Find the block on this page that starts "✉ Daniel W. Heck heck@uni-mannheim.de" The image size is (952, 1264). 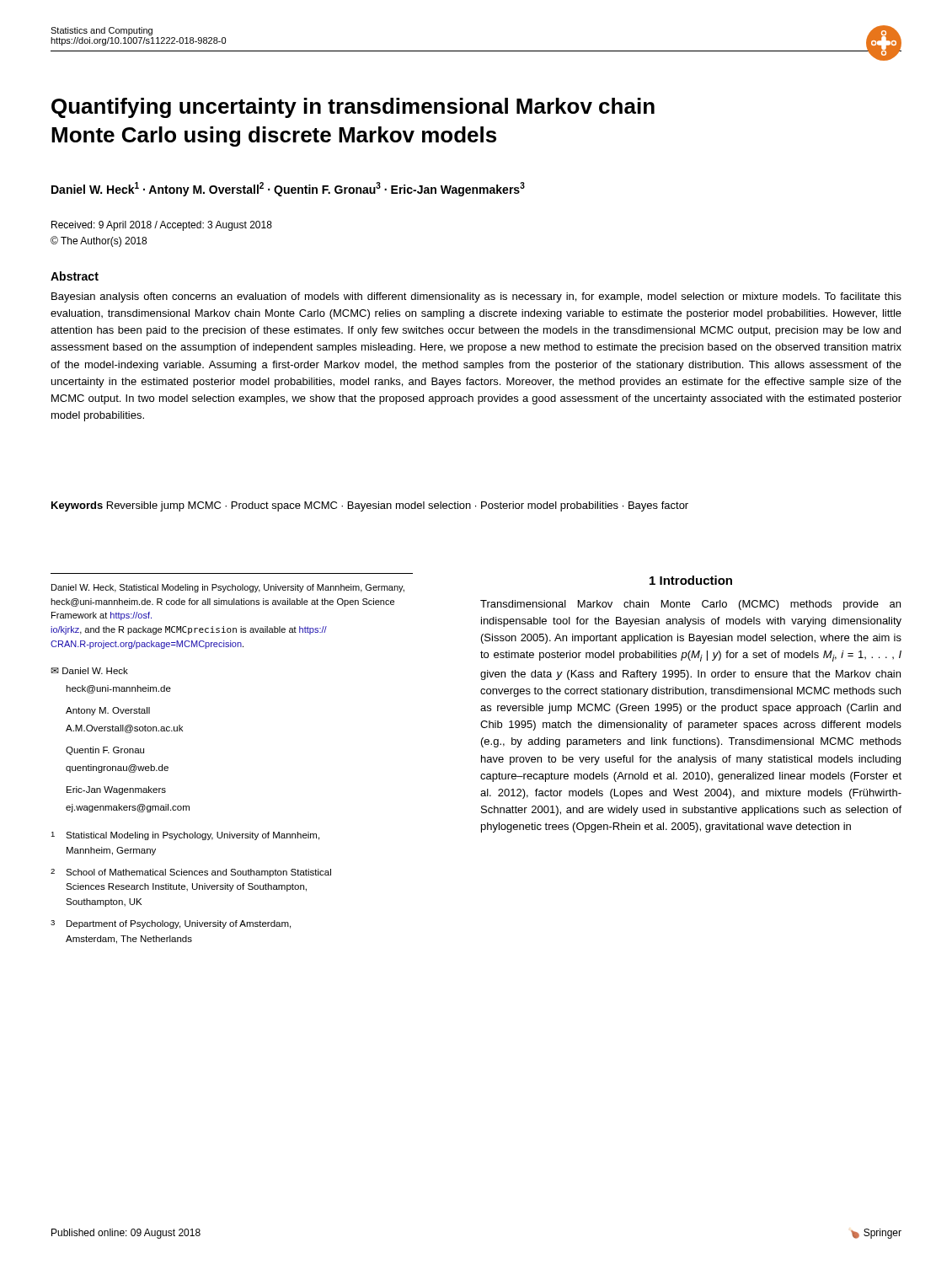[x=89, y=671]
